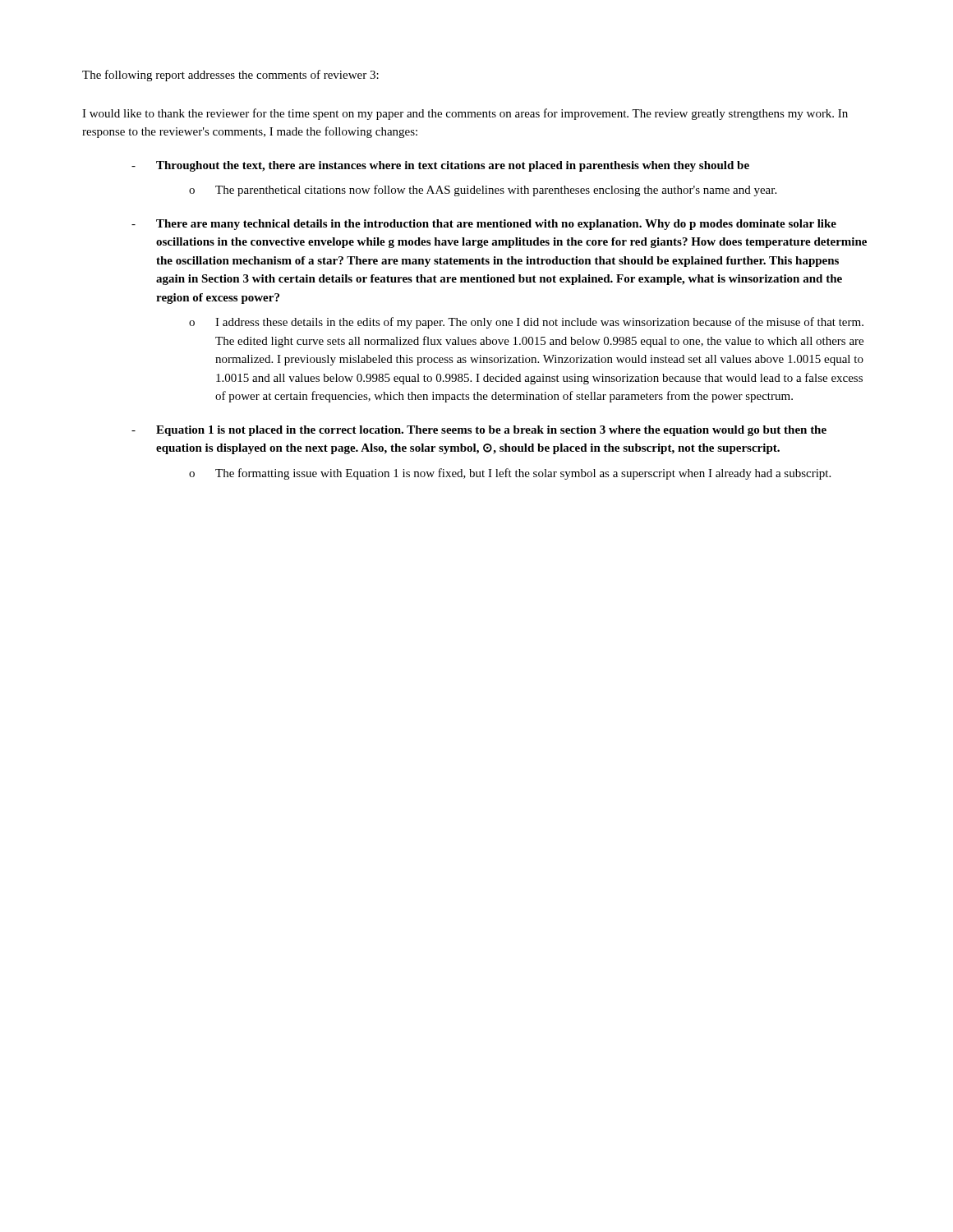This screenshot has width=953, height=1232.
Task: Find the block on this page that starts "- There are many technical"
Action: pyautogui.click(x=501, y=312)
